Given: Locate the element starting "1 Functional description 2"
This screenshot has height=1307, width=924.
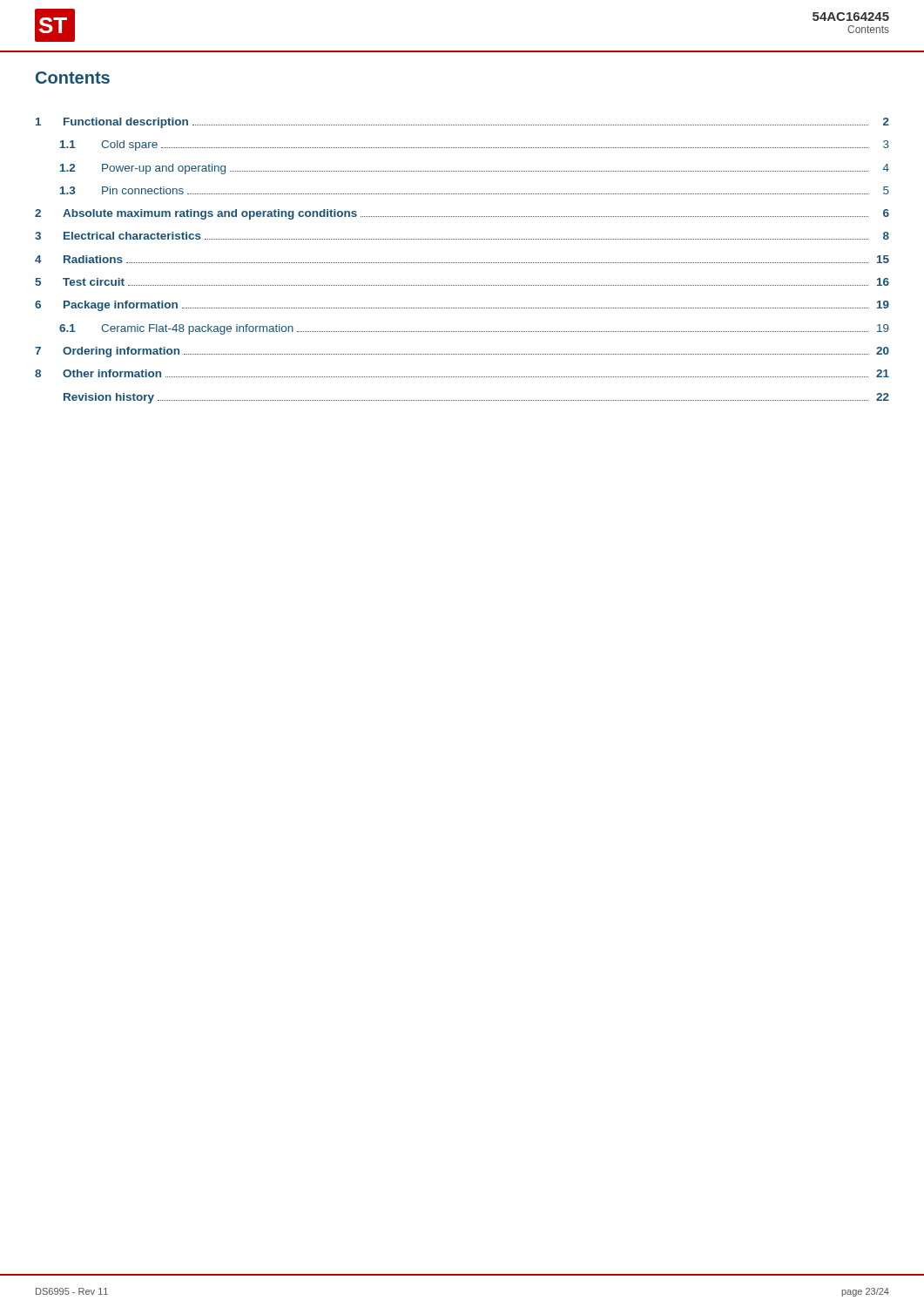Looking at the screenshot, I should (462, 122).
